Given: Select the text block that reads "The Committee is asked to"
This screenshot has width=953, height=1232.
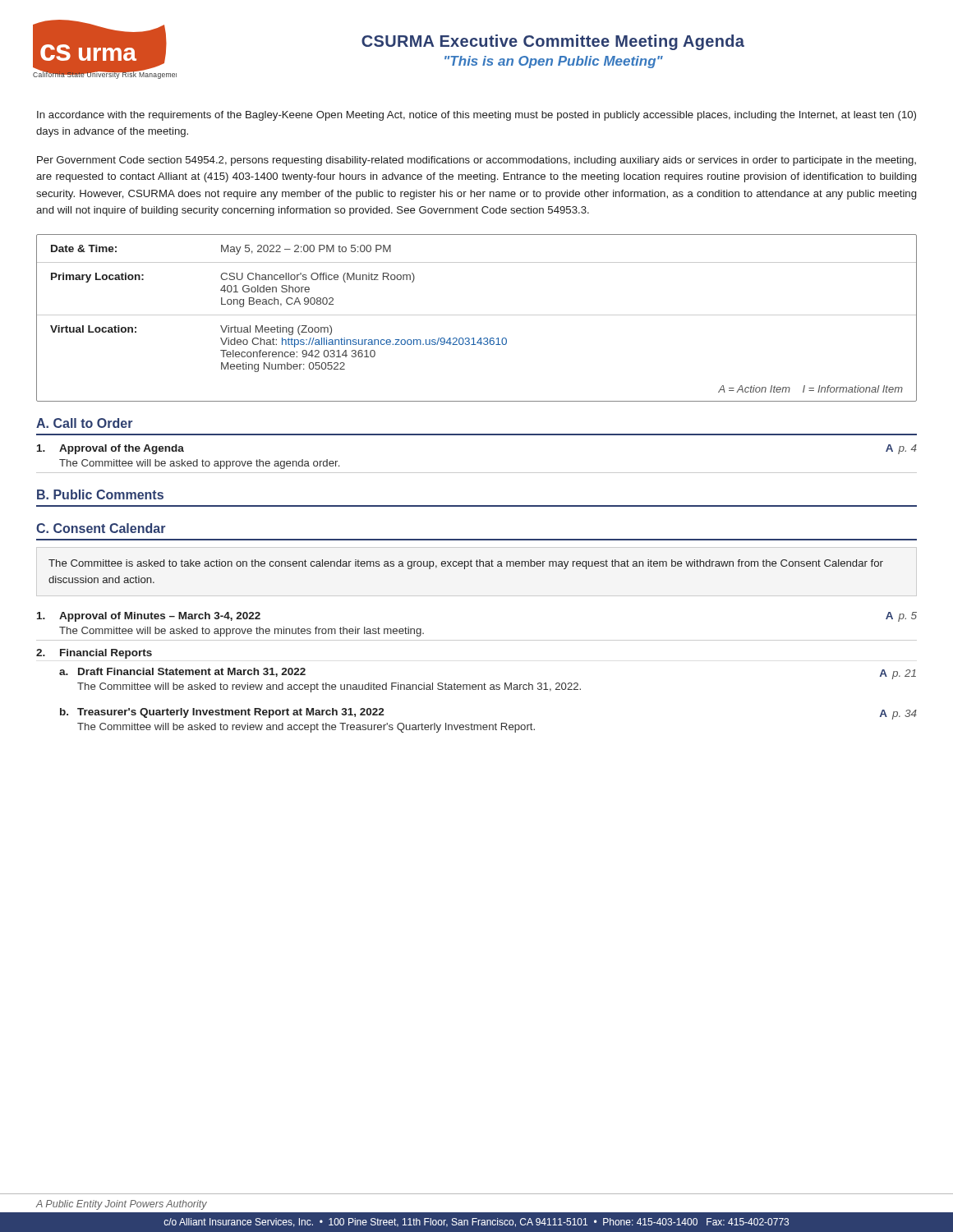Looking at the screenshot, I should coord(466,571).
